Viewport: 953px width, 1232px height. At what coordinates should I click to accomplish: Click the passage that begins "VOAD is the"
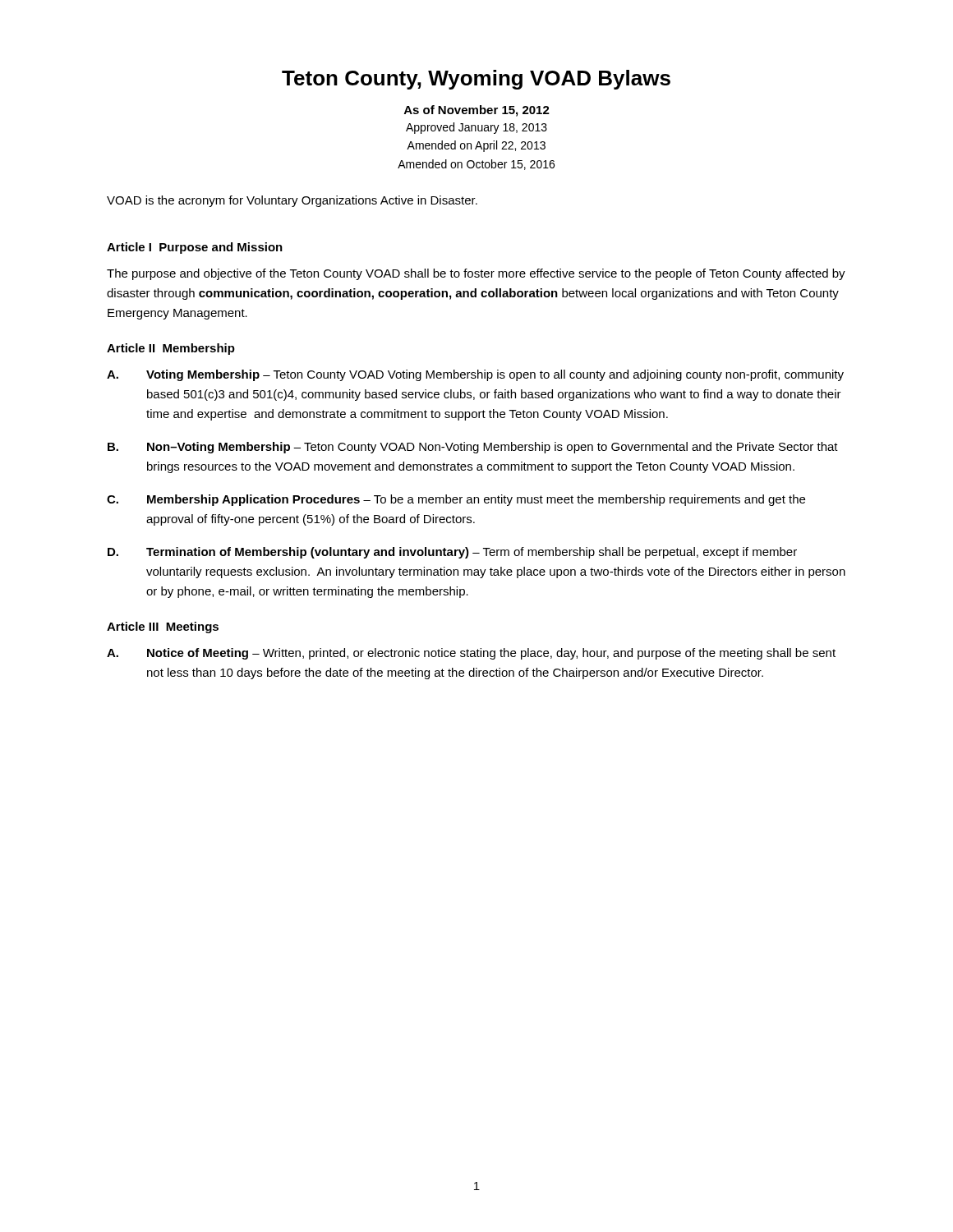tap(292, 200)
